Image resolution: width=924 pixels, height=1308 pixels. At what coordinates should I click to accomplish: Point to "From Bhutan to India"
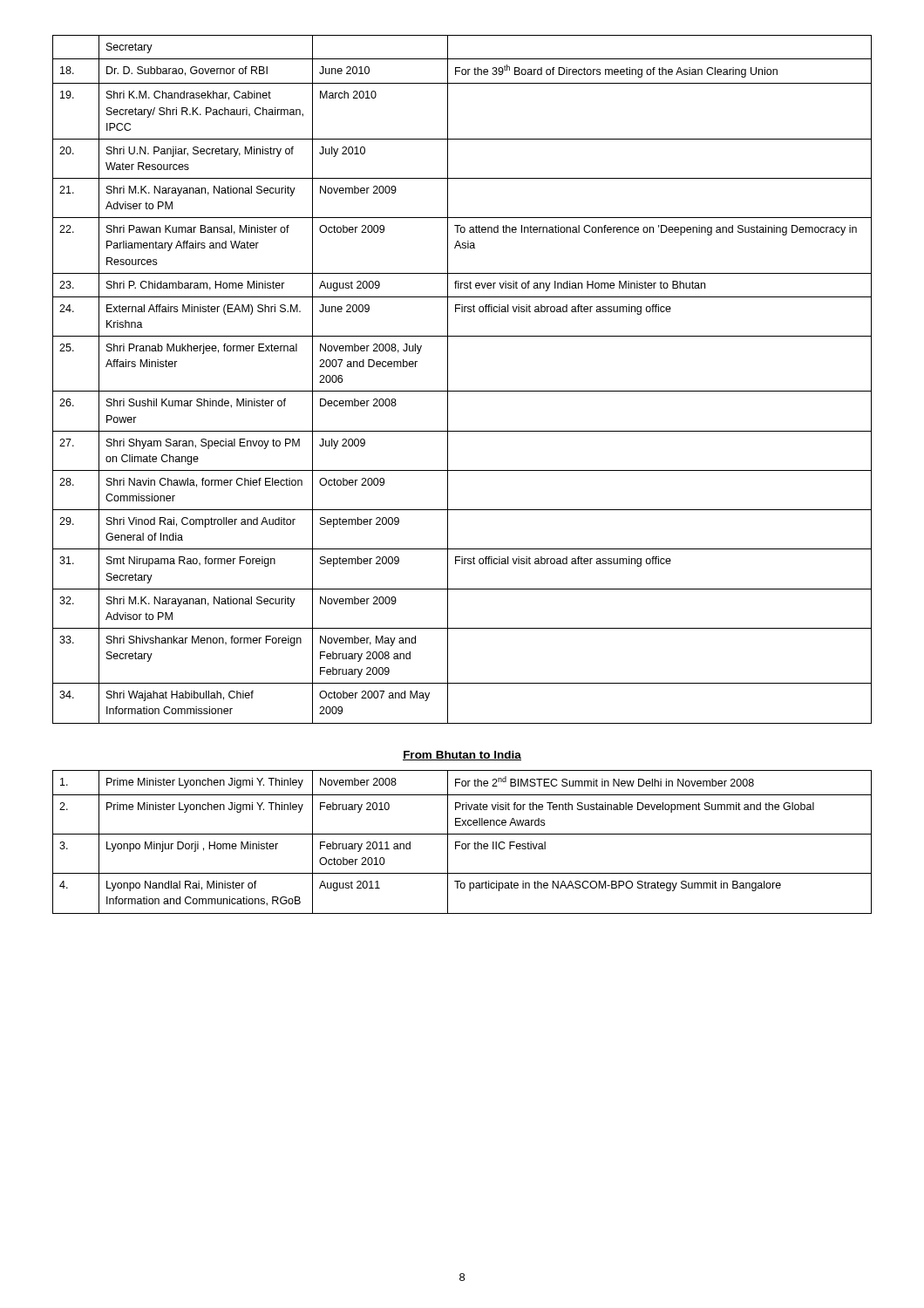click(x=462, y=754)
